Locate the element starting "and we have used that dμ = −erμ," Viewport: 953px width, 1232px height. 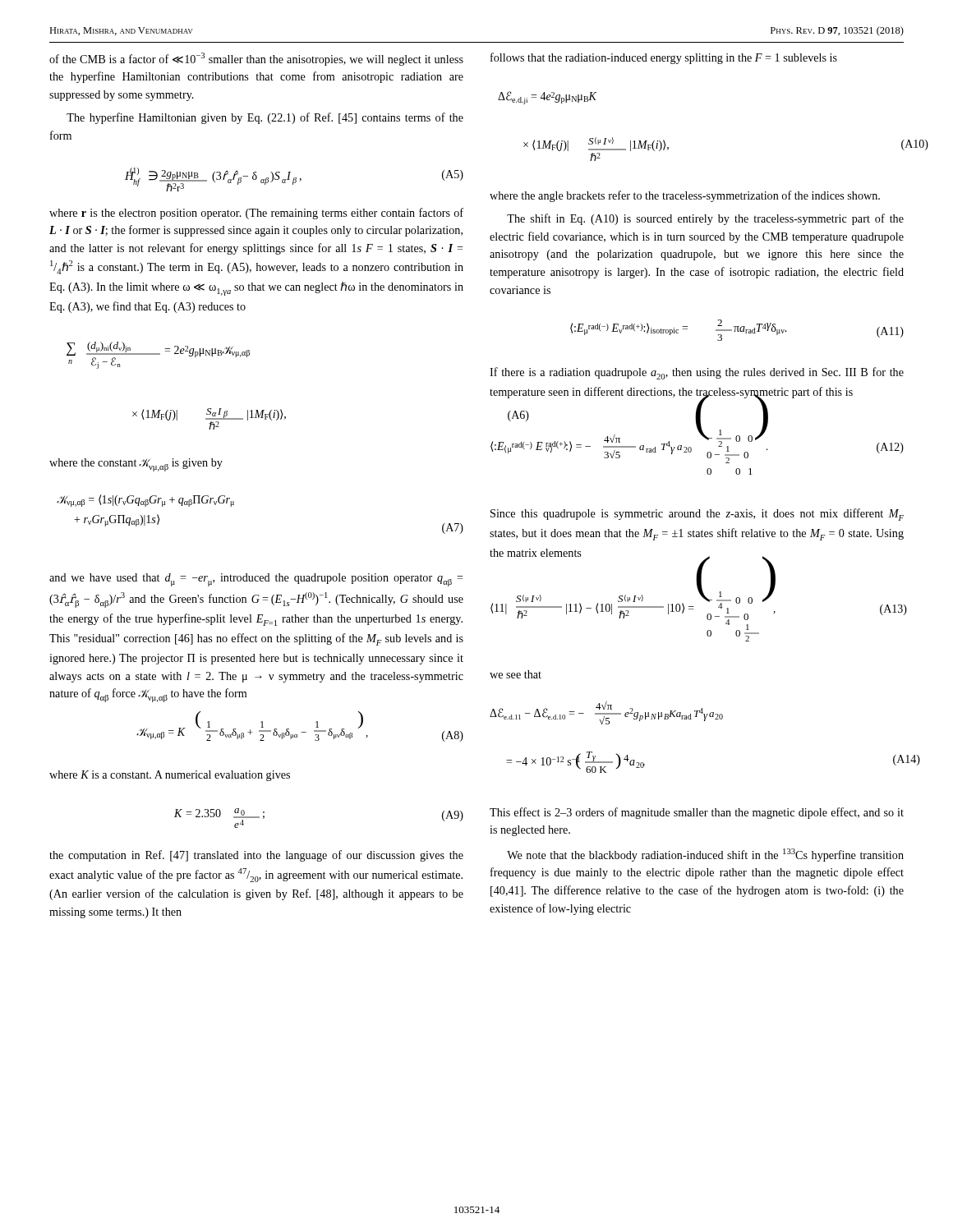pos(256,637)
